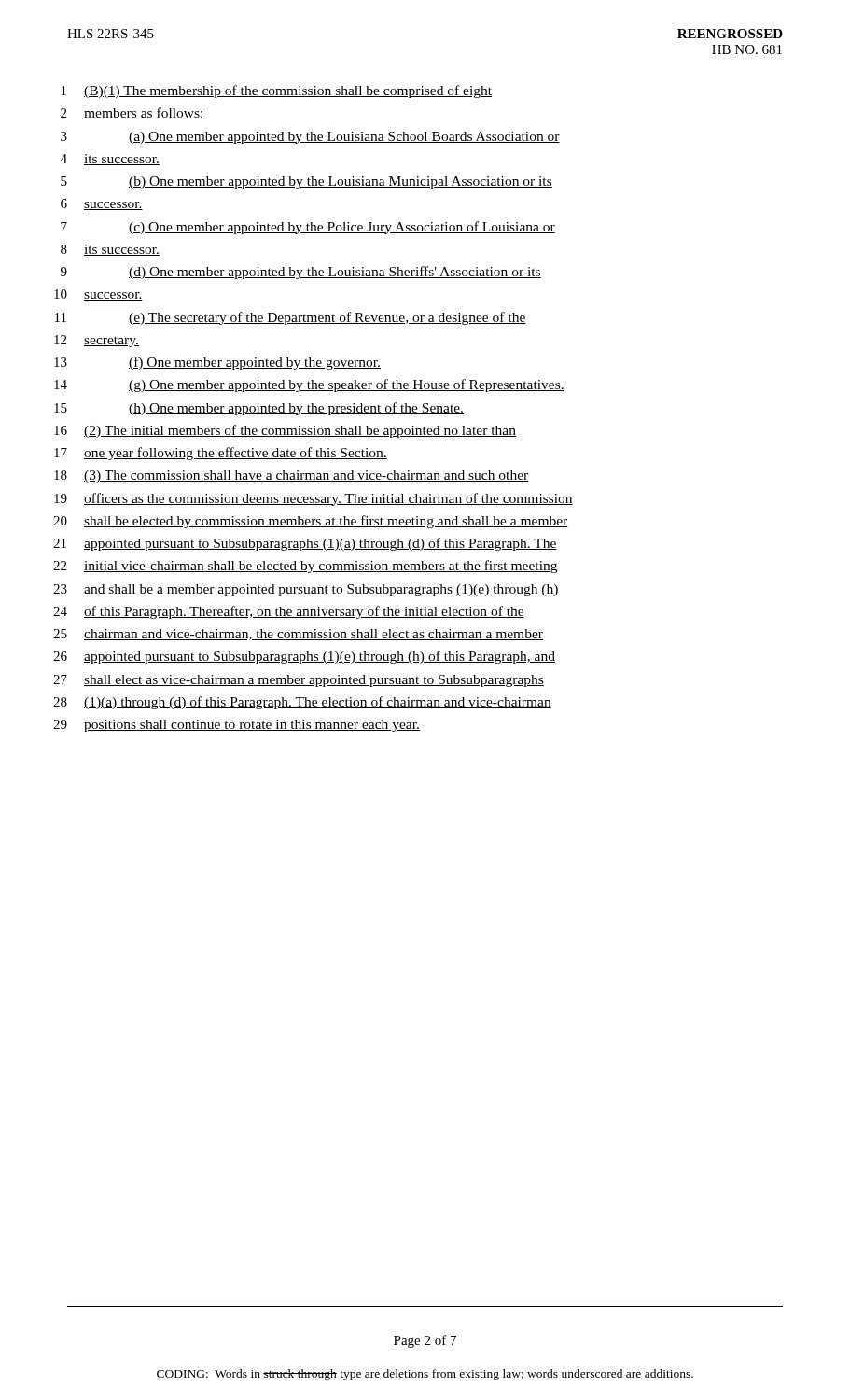The width and height of the screenshot is (850, 1400).
Task: Point to the block beginning "16 (2) The initial members of the commission"
Action: coord(425,430)
